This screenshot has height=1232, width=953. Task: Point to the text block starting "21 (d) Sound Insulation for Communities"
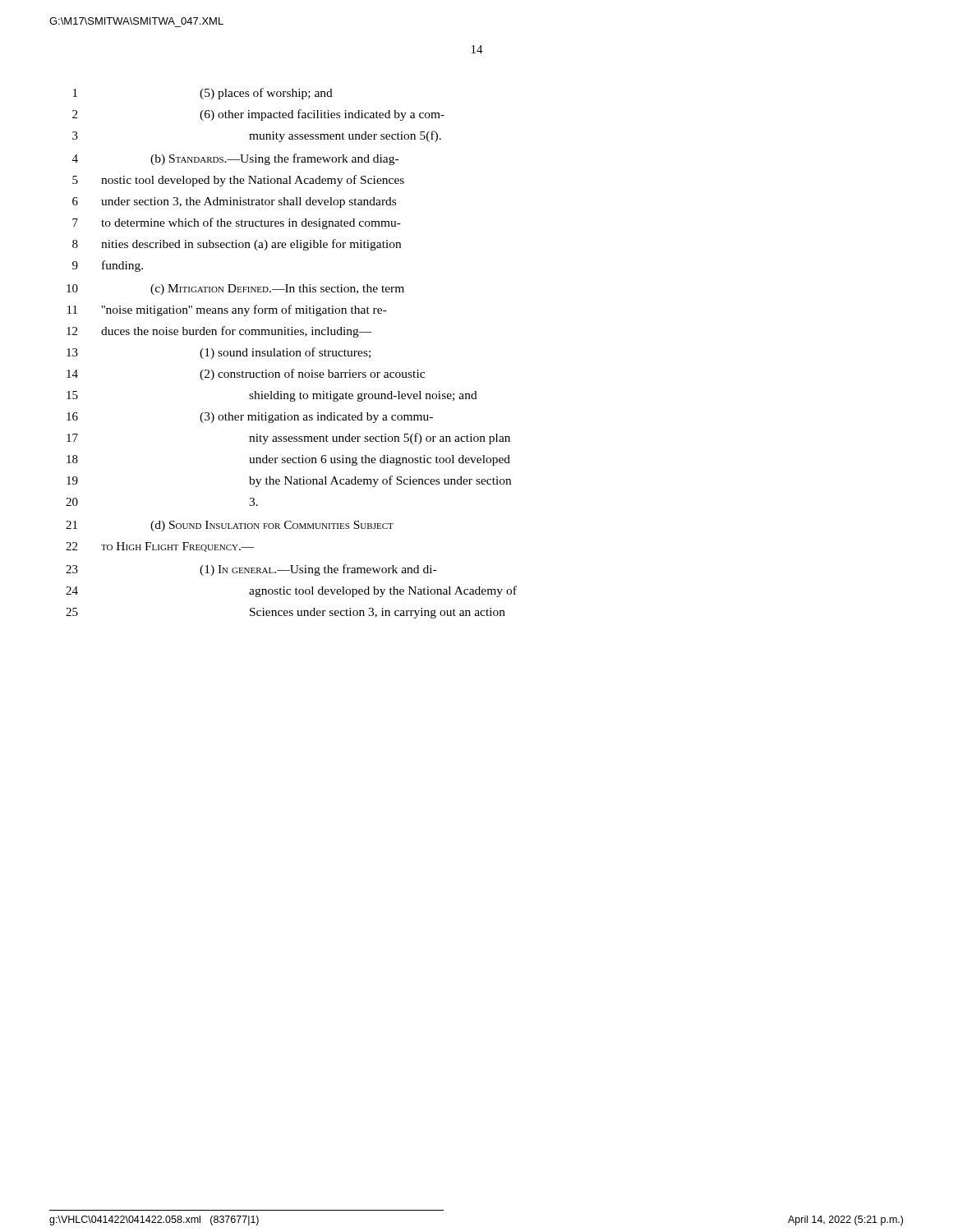point(230,526)
